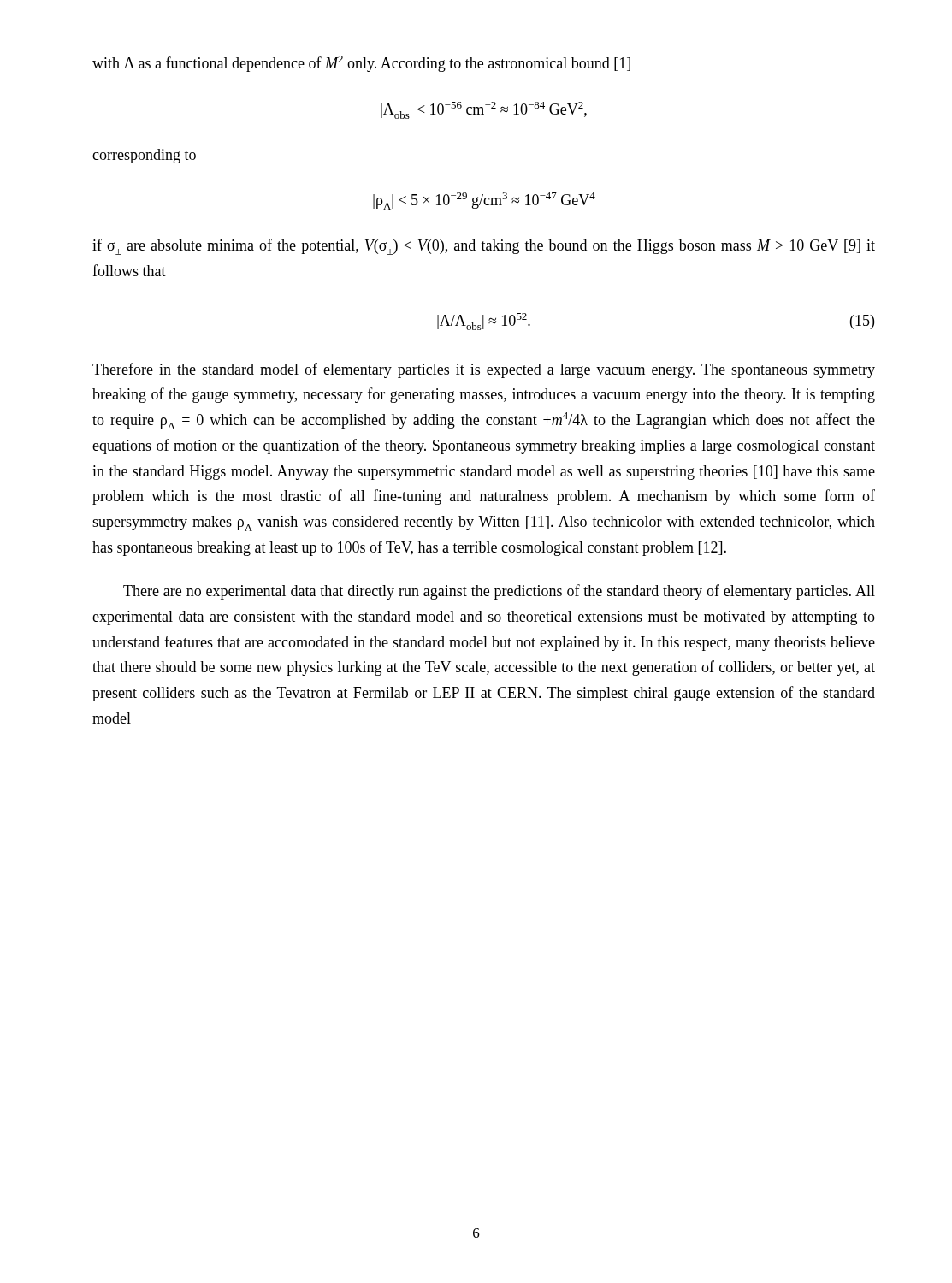Image resolution: width=952 pixels, height=1283 pixels.
Task: Click the formula that begins "|ρΛ| < 5"
Action: 484,201
